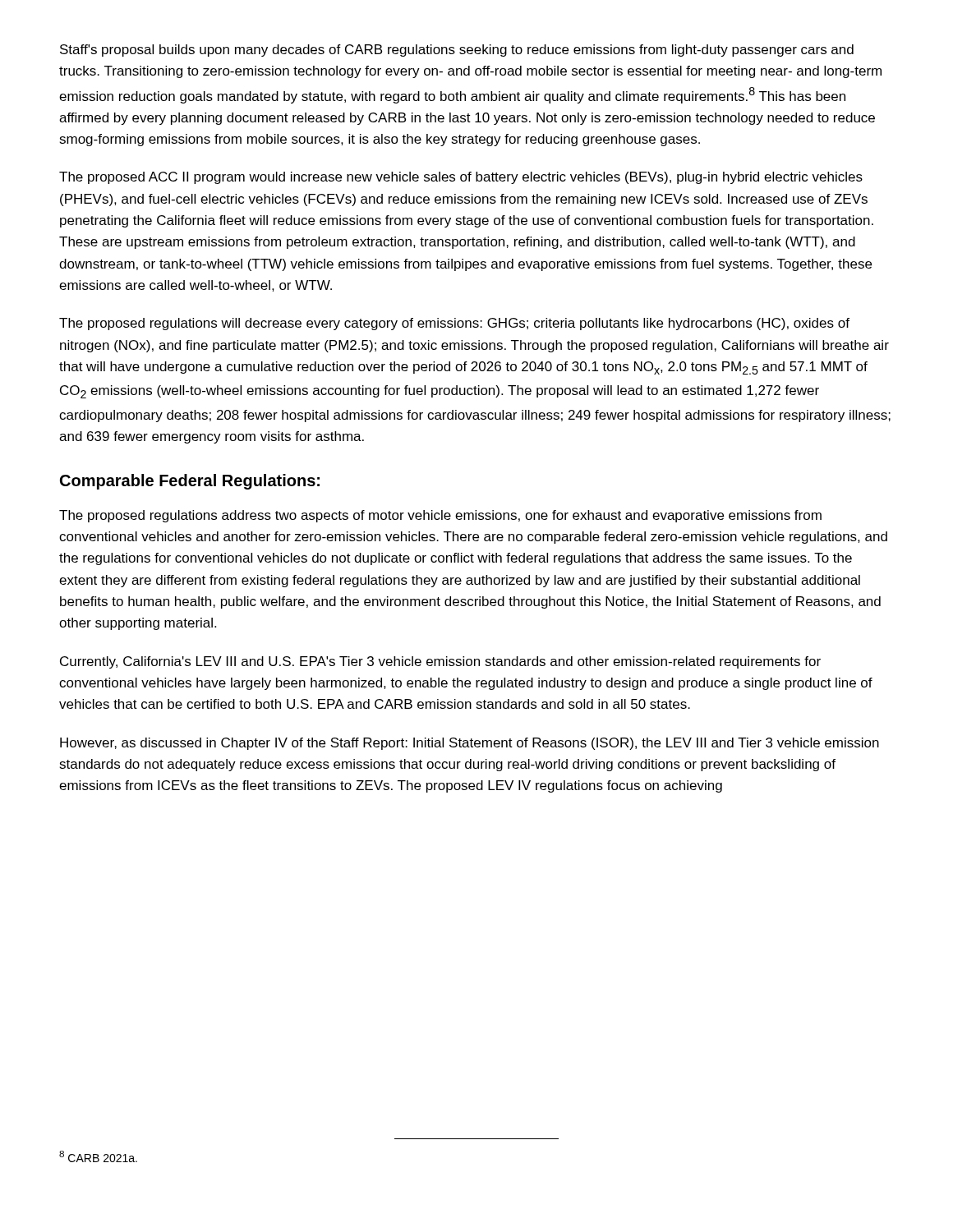The width and height of the screenshot is (953, 1232).
Task: Find the text block that reads "The proposed ACC II program would increase new"
Action: (x=467, y=231)
